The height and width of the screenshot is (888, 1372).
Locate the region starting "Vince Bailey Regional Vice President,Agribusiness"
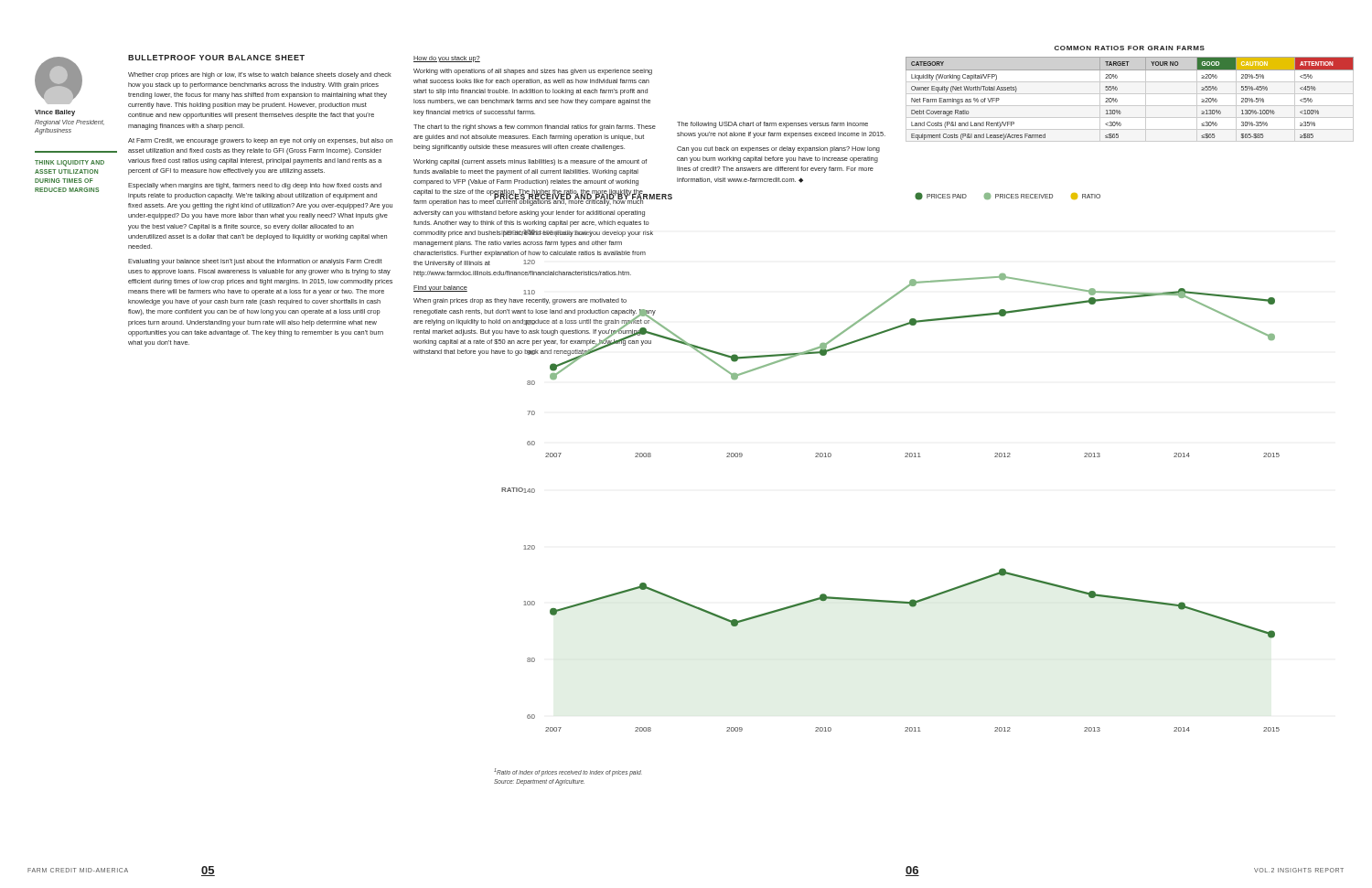point(76,122)
